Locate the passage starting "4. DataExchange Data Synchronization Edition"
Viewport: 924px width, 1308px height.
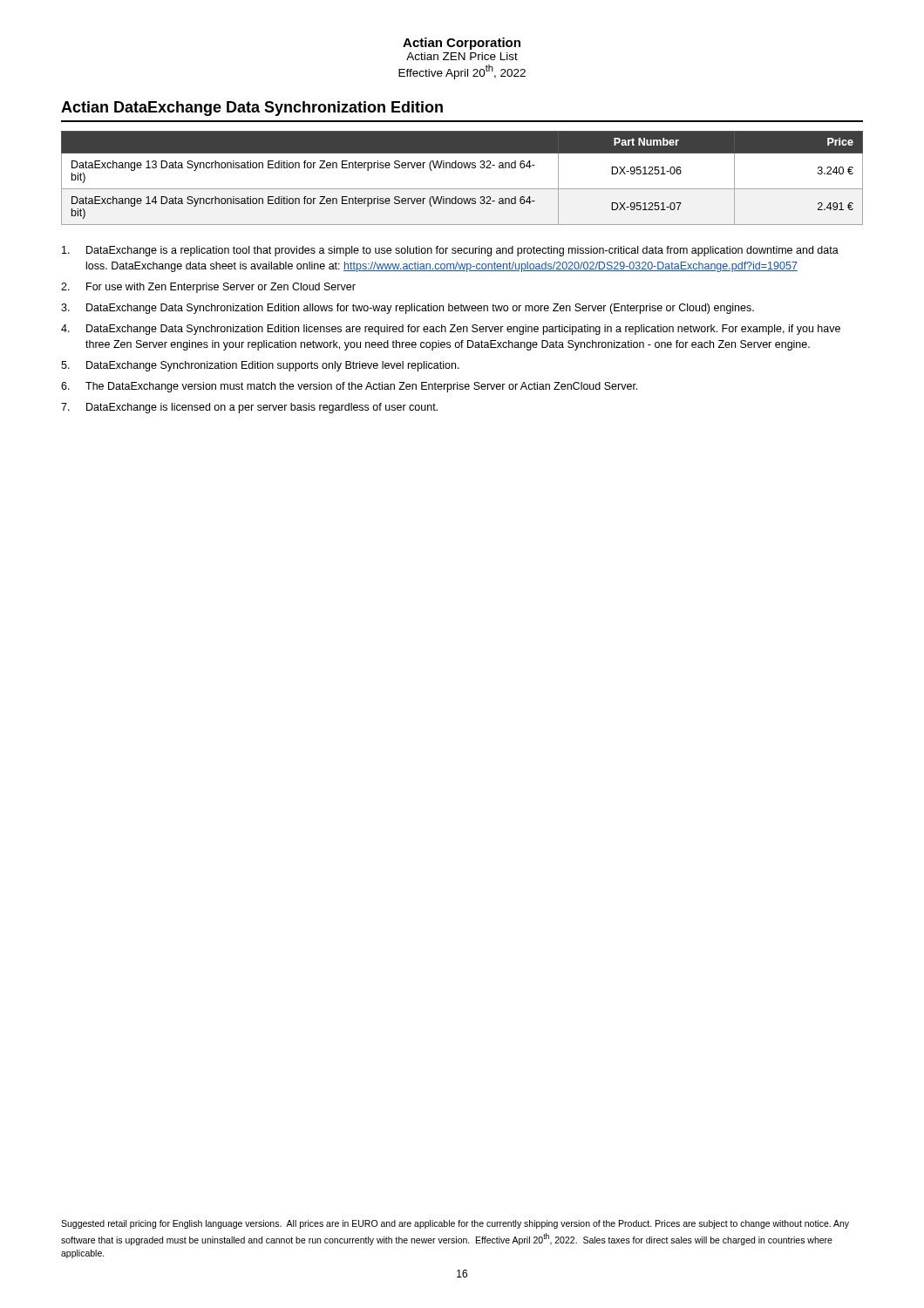[x=462, y=337]
